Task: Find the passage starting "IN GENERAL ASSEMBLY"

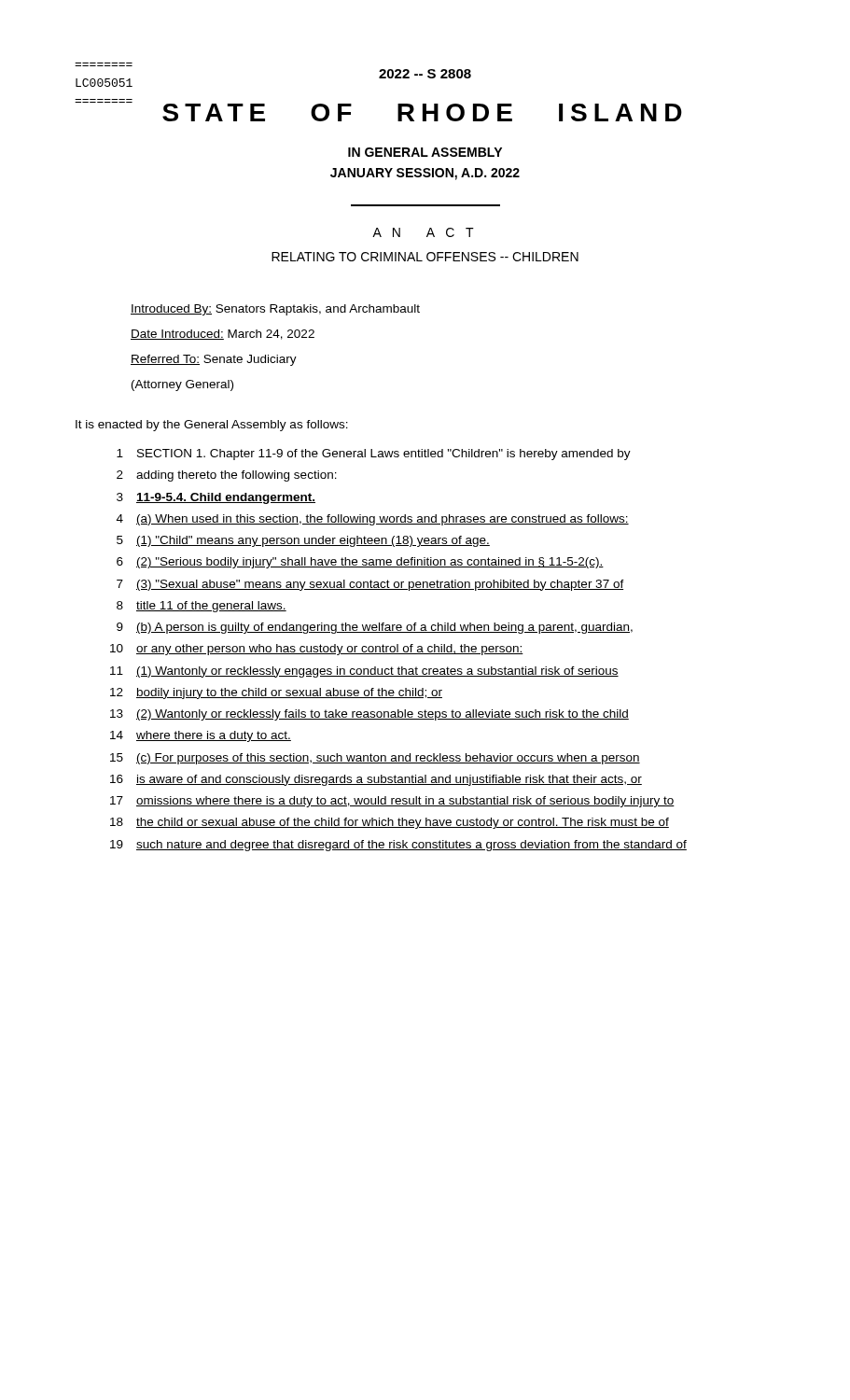Action: tap(425, 152)
